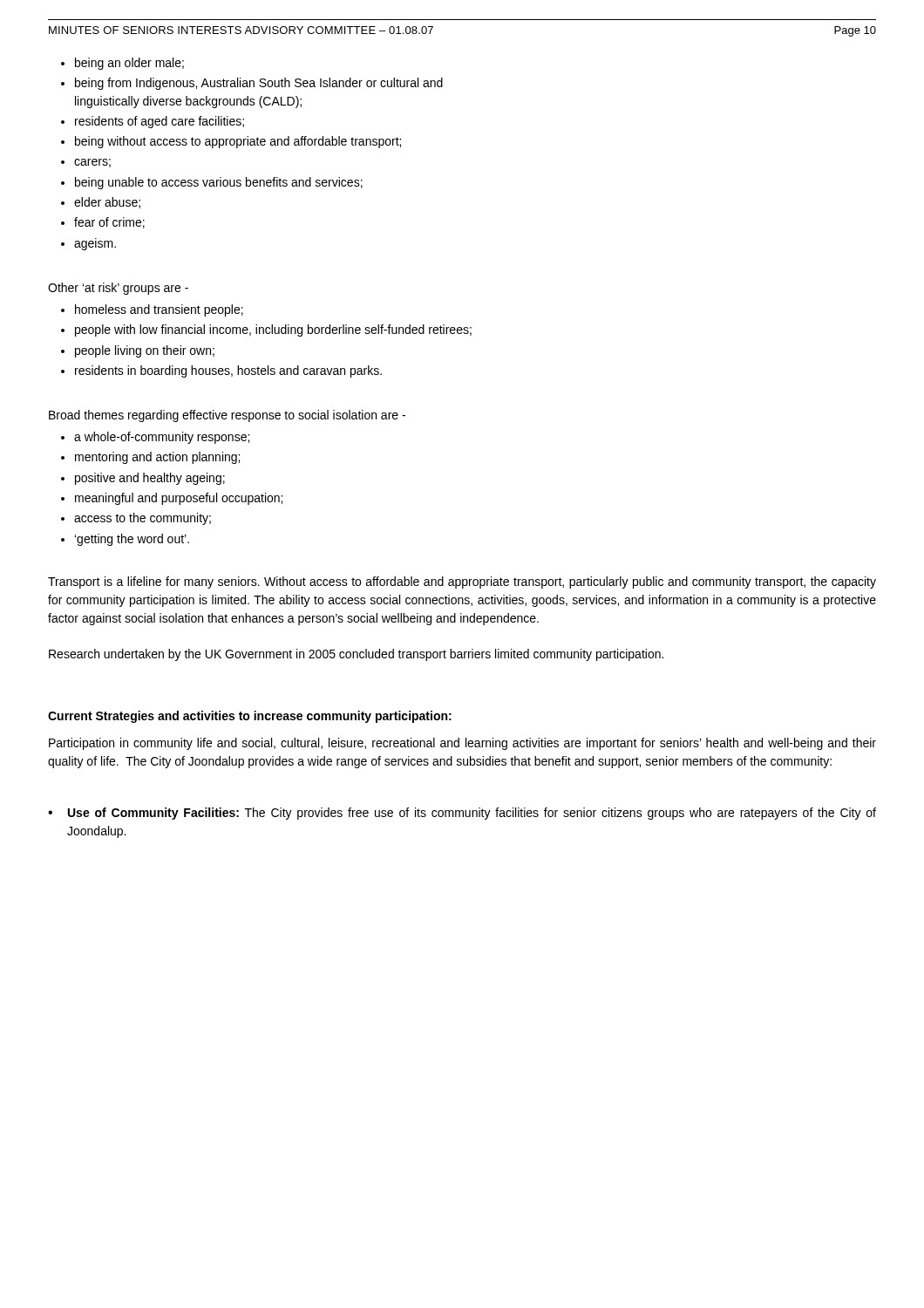
Task: Click on the list item that reads "positive and healthy"
Action: point(150,479)
